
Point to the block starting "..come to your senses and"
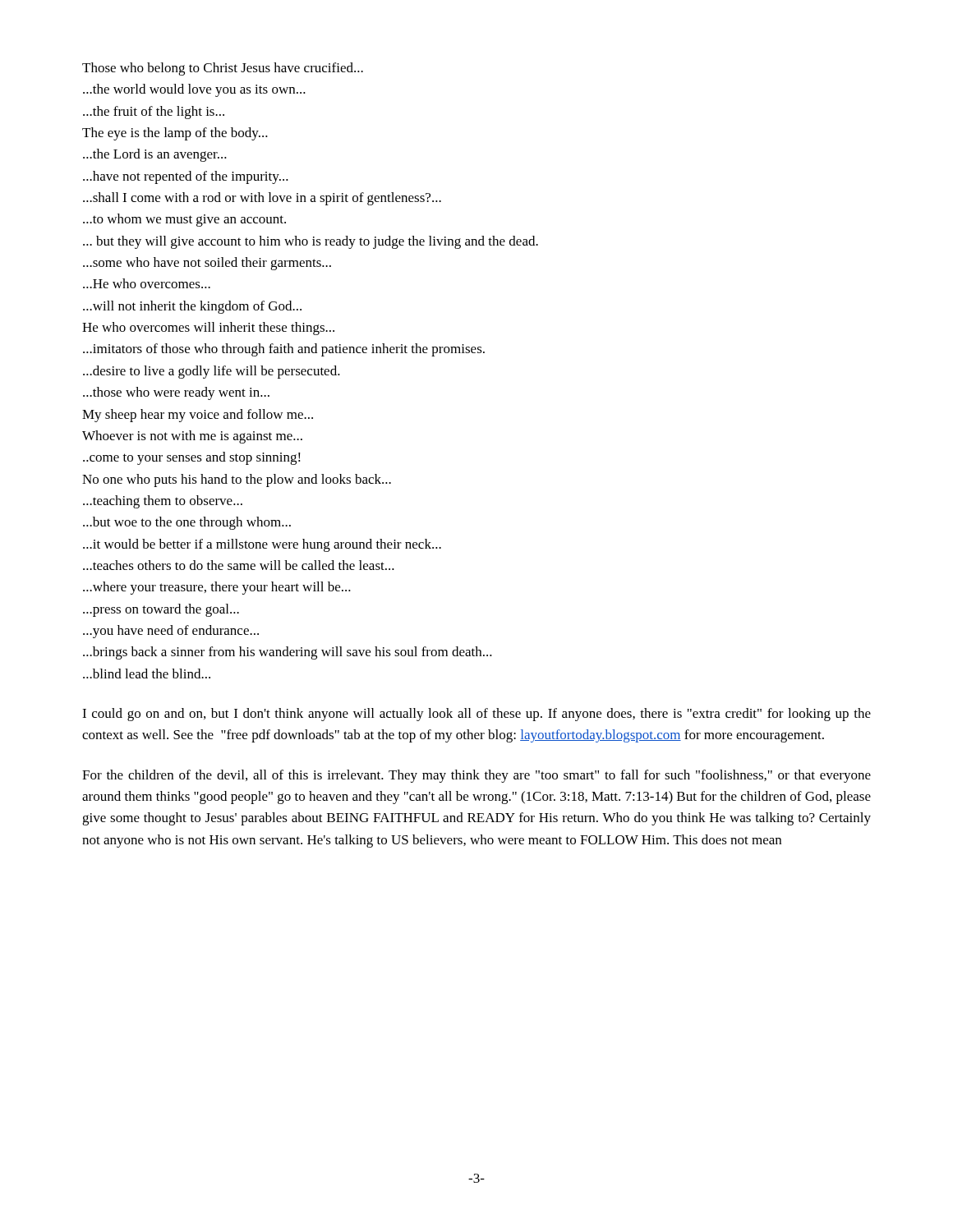192,457
